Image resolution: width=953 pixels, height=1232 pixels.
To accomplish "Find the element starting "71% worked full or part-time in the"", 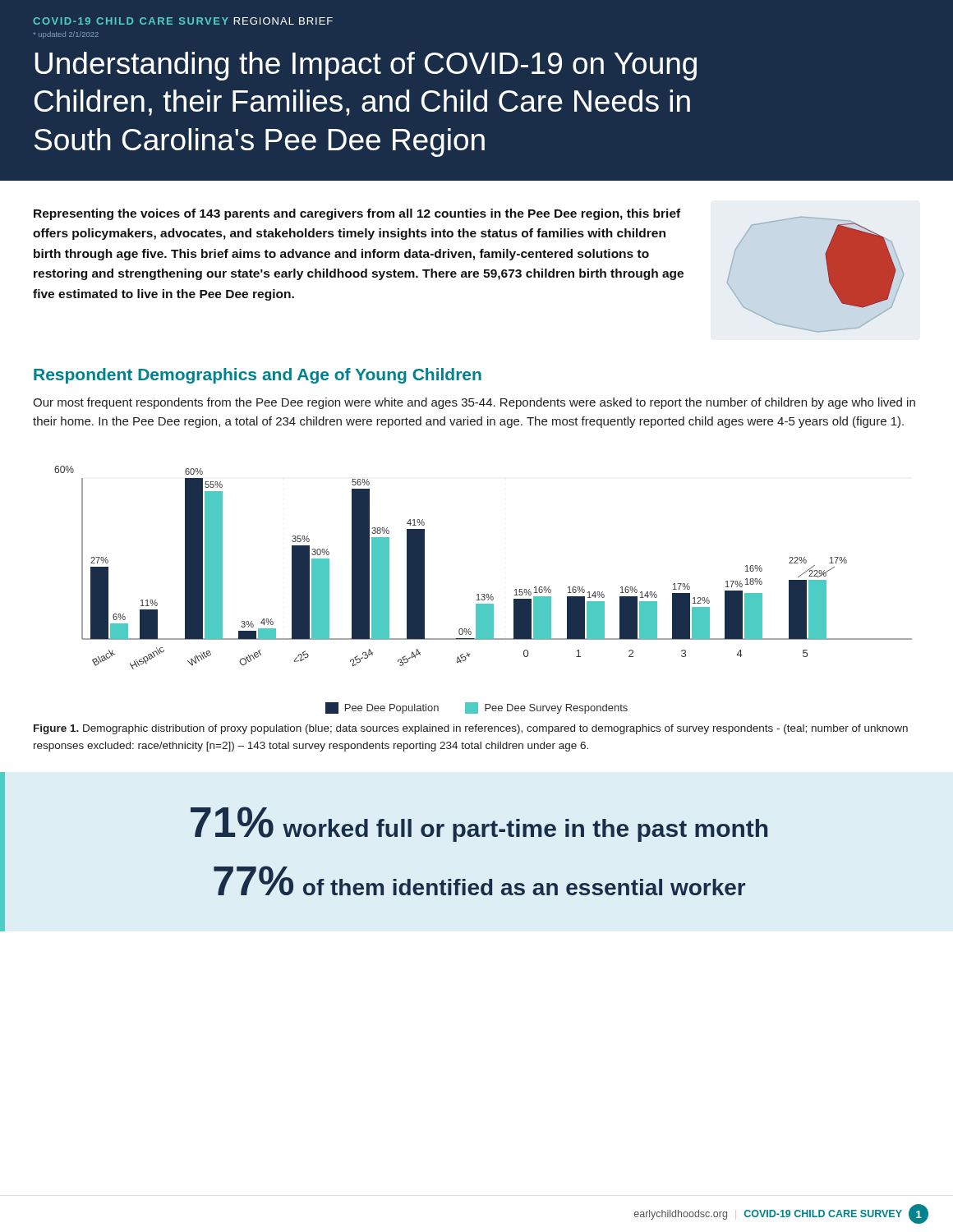I will 479,852.
